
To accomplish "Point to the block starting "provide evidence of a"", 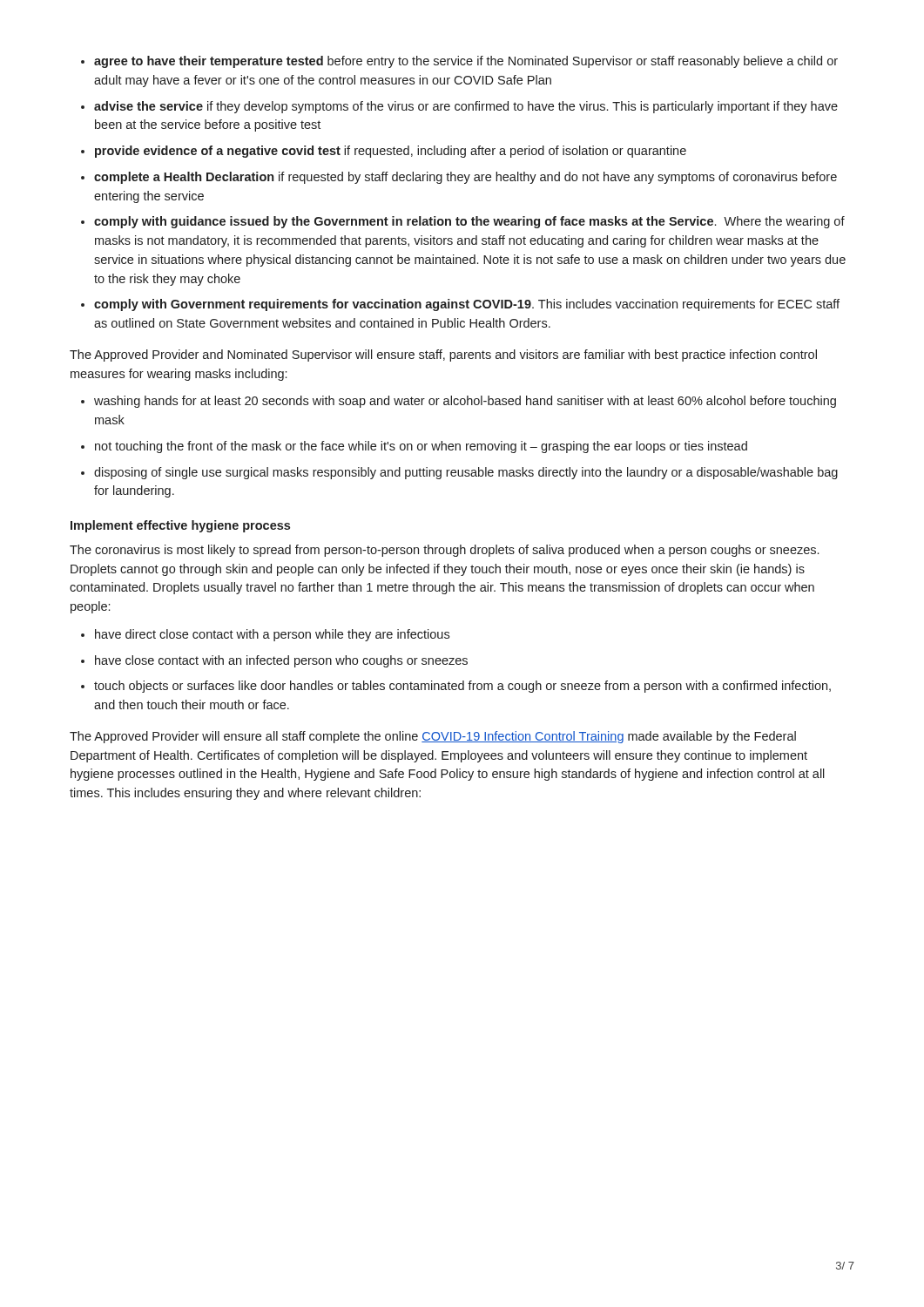I will [474, 152].
